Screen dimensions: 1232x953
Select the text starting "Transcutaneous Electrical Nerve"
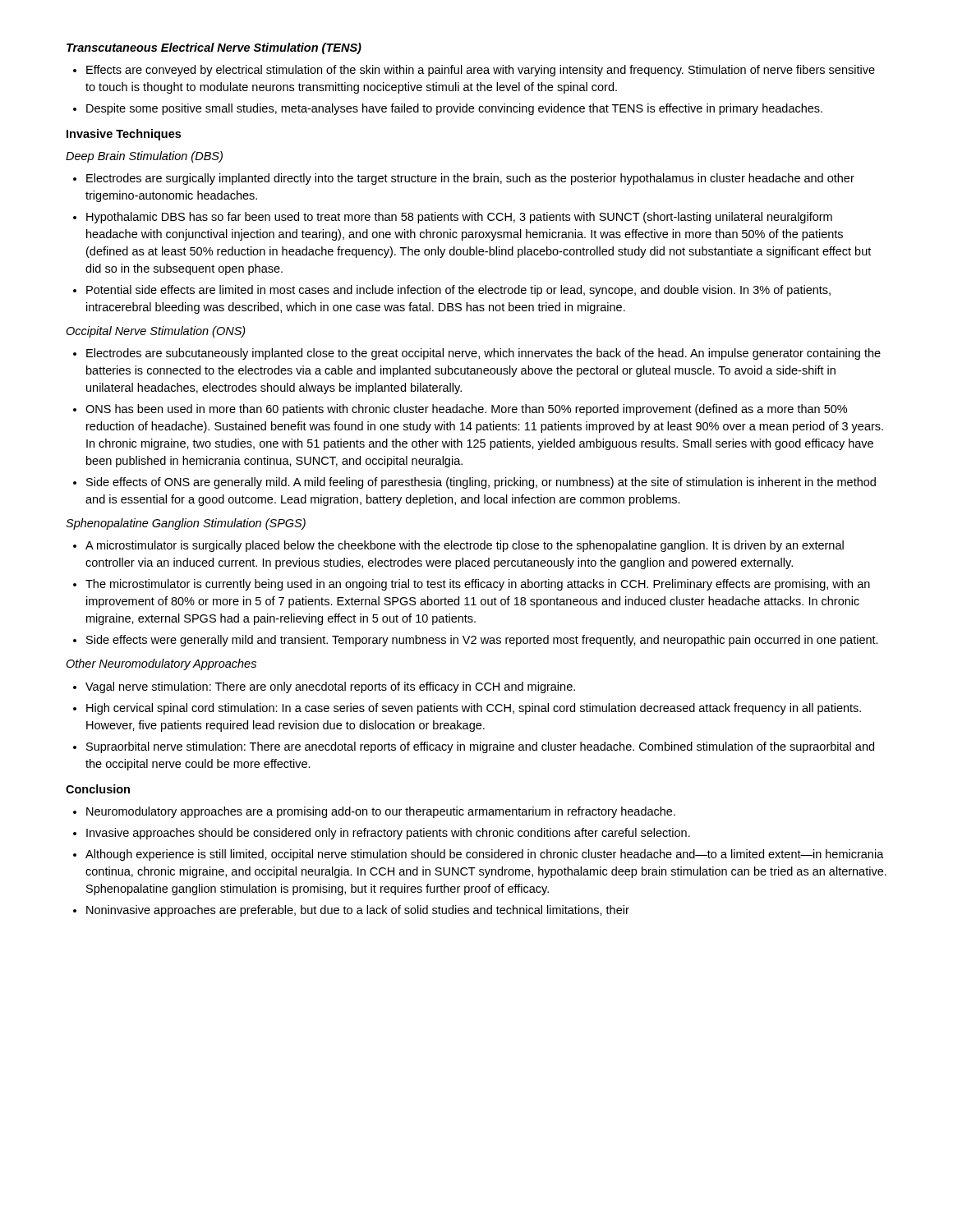[x=214, y=48]
